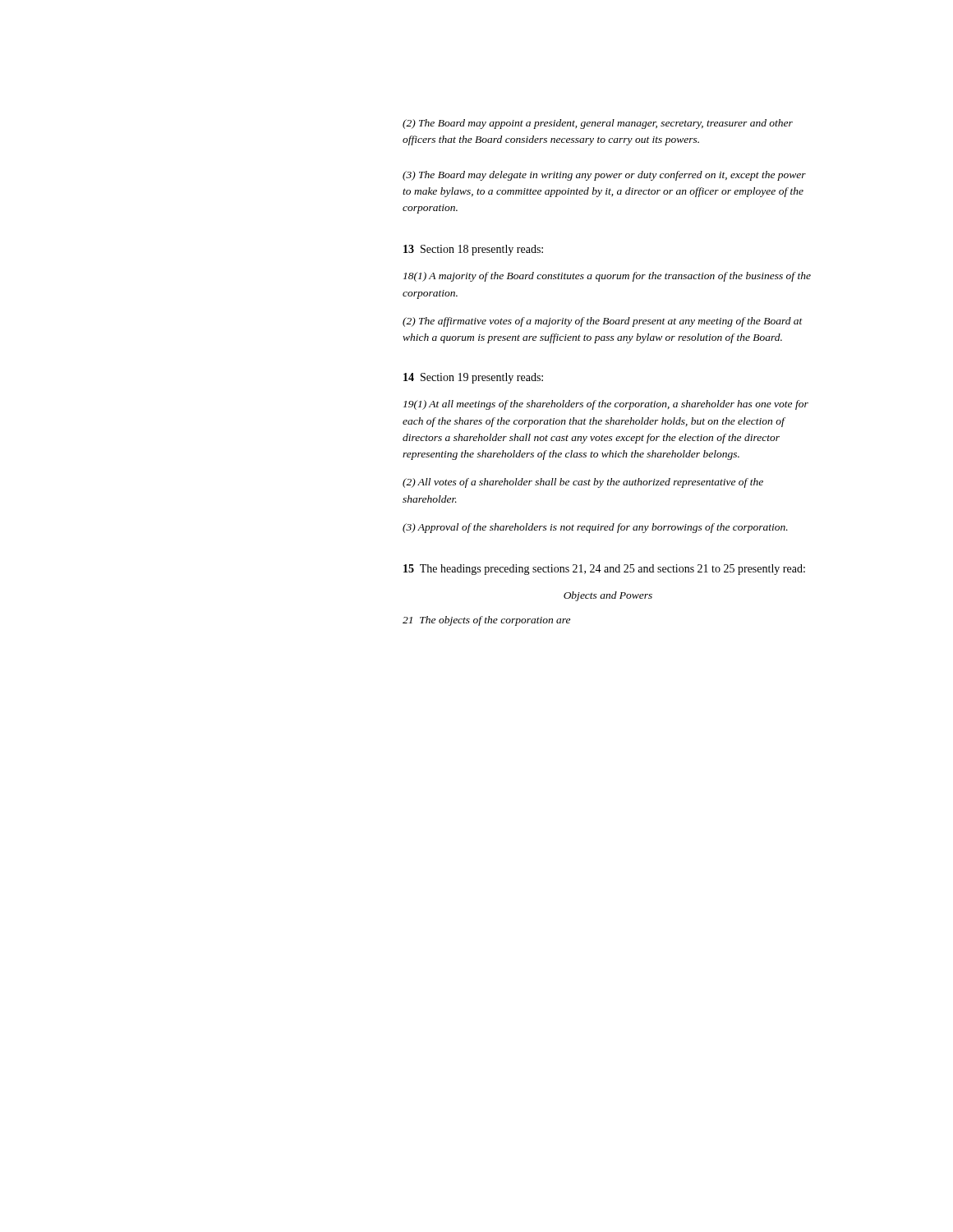Find the passage starting "21 The objects of the corporation"
953x1232 pixels.
coord(487,620)
